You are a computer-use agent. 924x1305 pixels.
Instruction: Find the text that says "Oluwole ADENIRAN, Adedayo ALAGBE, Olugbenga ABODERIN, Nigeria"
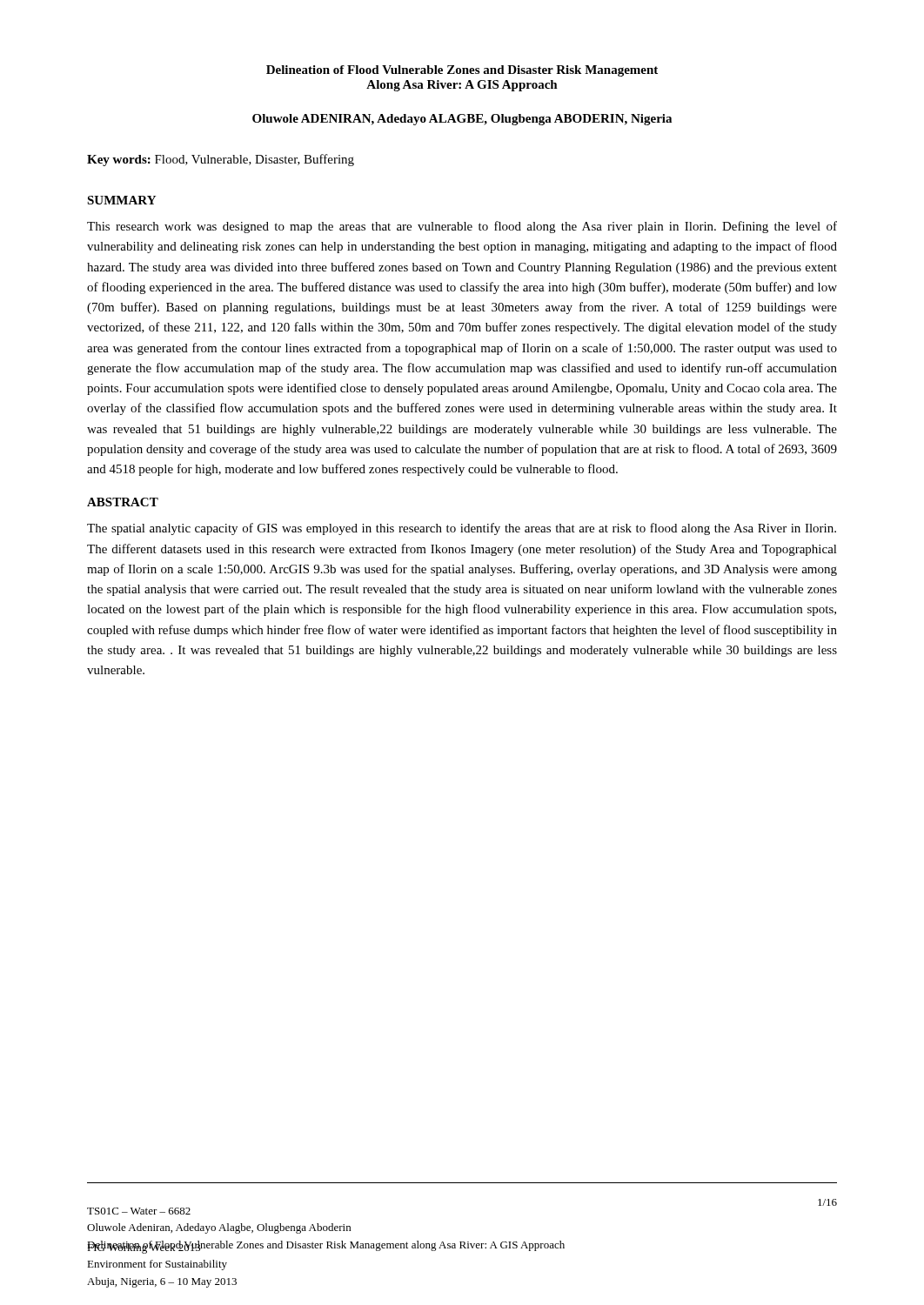[x=462, y=118]
